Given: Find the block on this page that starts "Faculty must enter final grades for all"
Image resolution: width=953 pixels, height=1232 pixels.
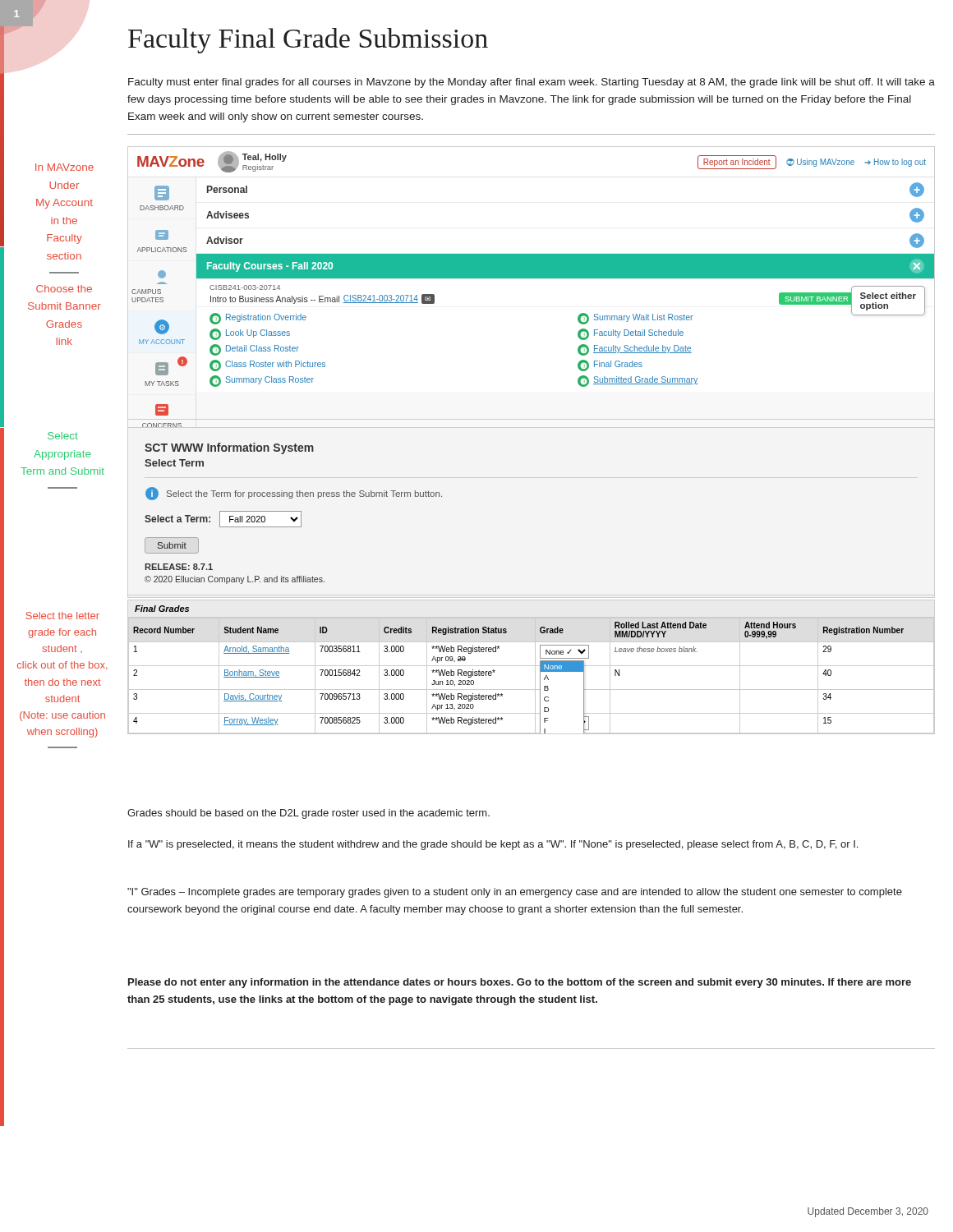Looking at the screenshot, I should click(531, 99).
